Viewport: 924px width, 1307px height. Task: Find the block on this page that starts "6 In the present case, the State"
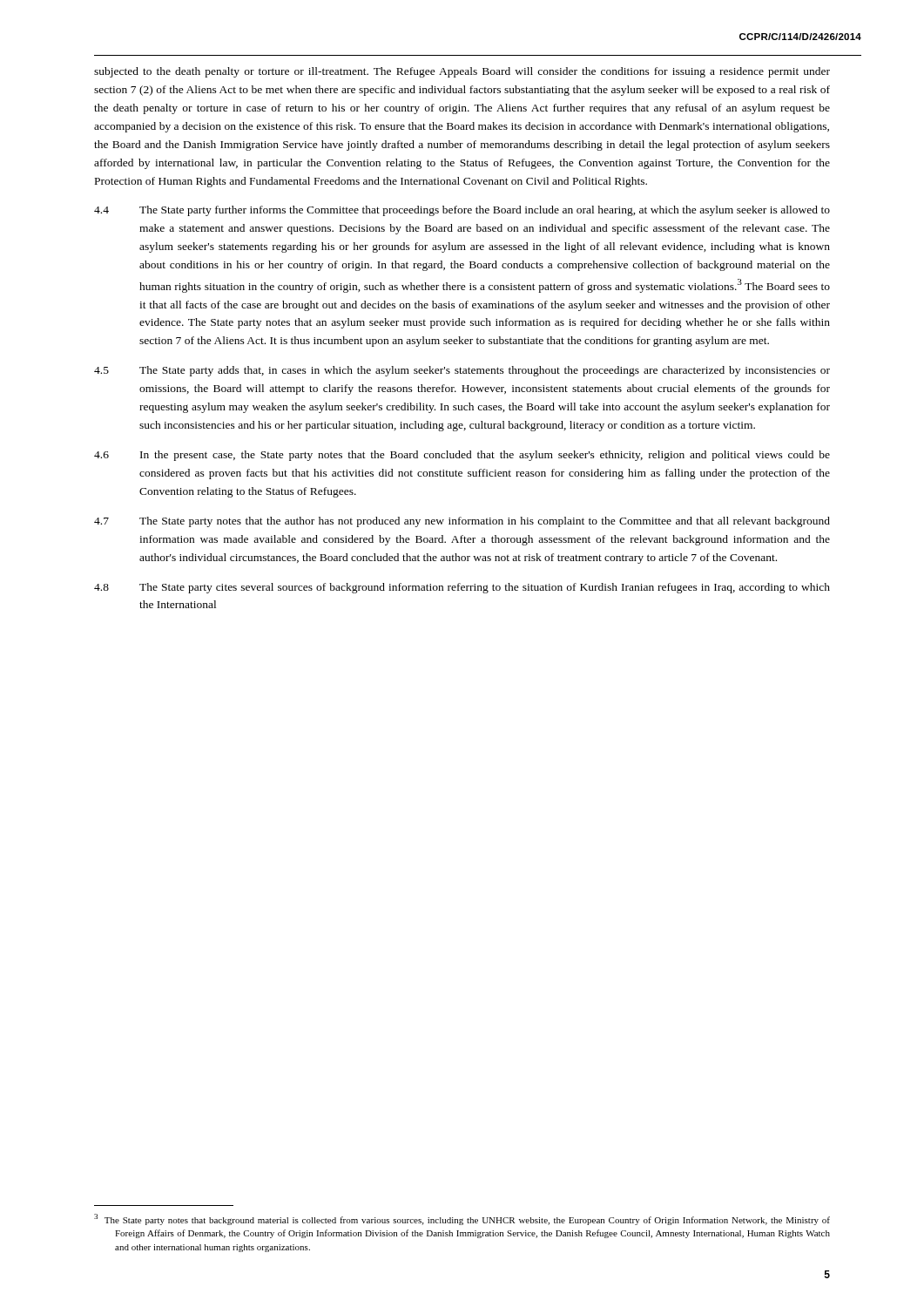pyautogui.click(x=462, y=473)
